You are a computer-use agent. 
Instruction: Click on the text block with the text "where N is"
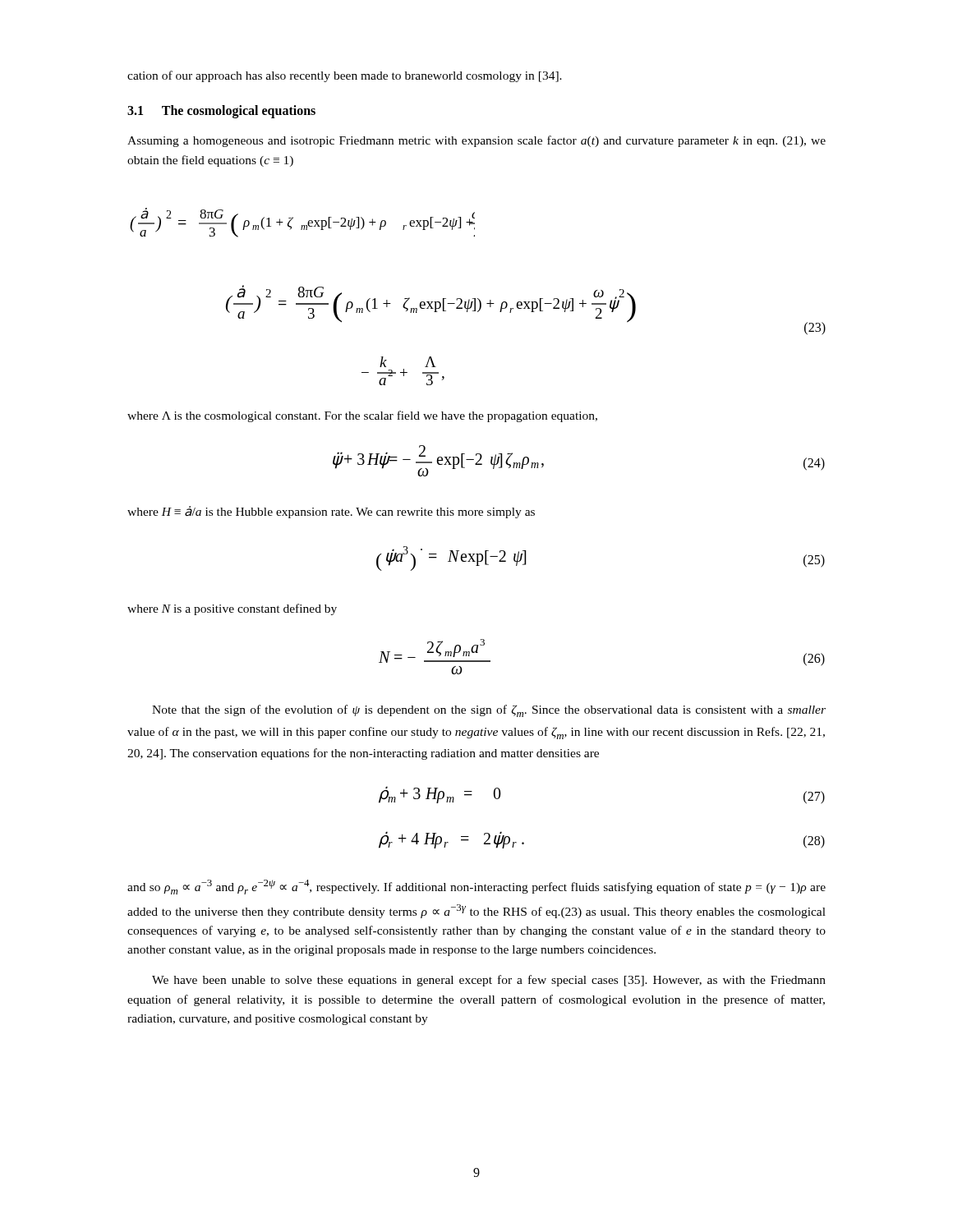[232, 608]
